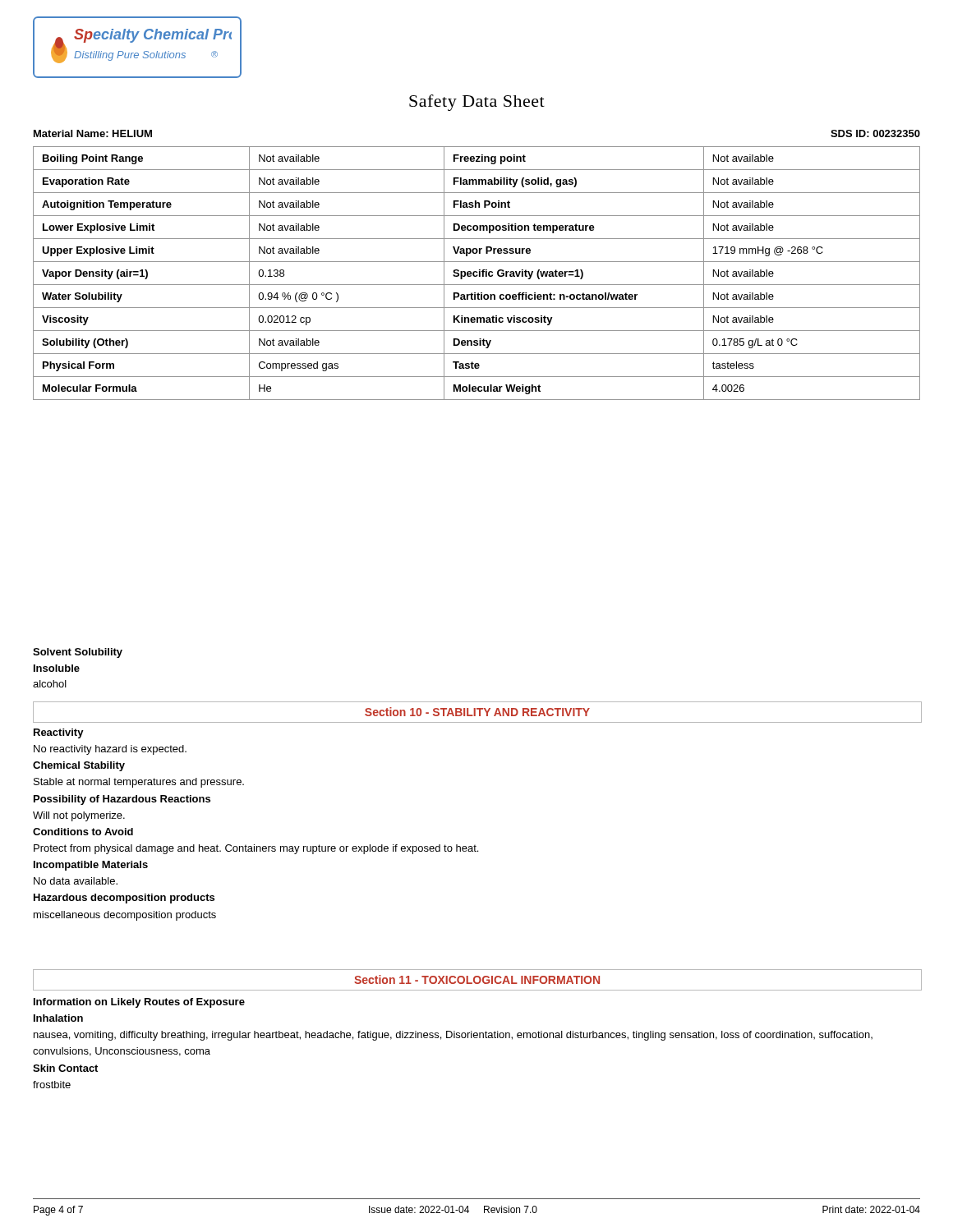This screenshot has width=953, height=1232.
Task: Select the section header with the text "Section 11 - TOXICOLOGICAL INFORMATION"
Action: [477, 980]
